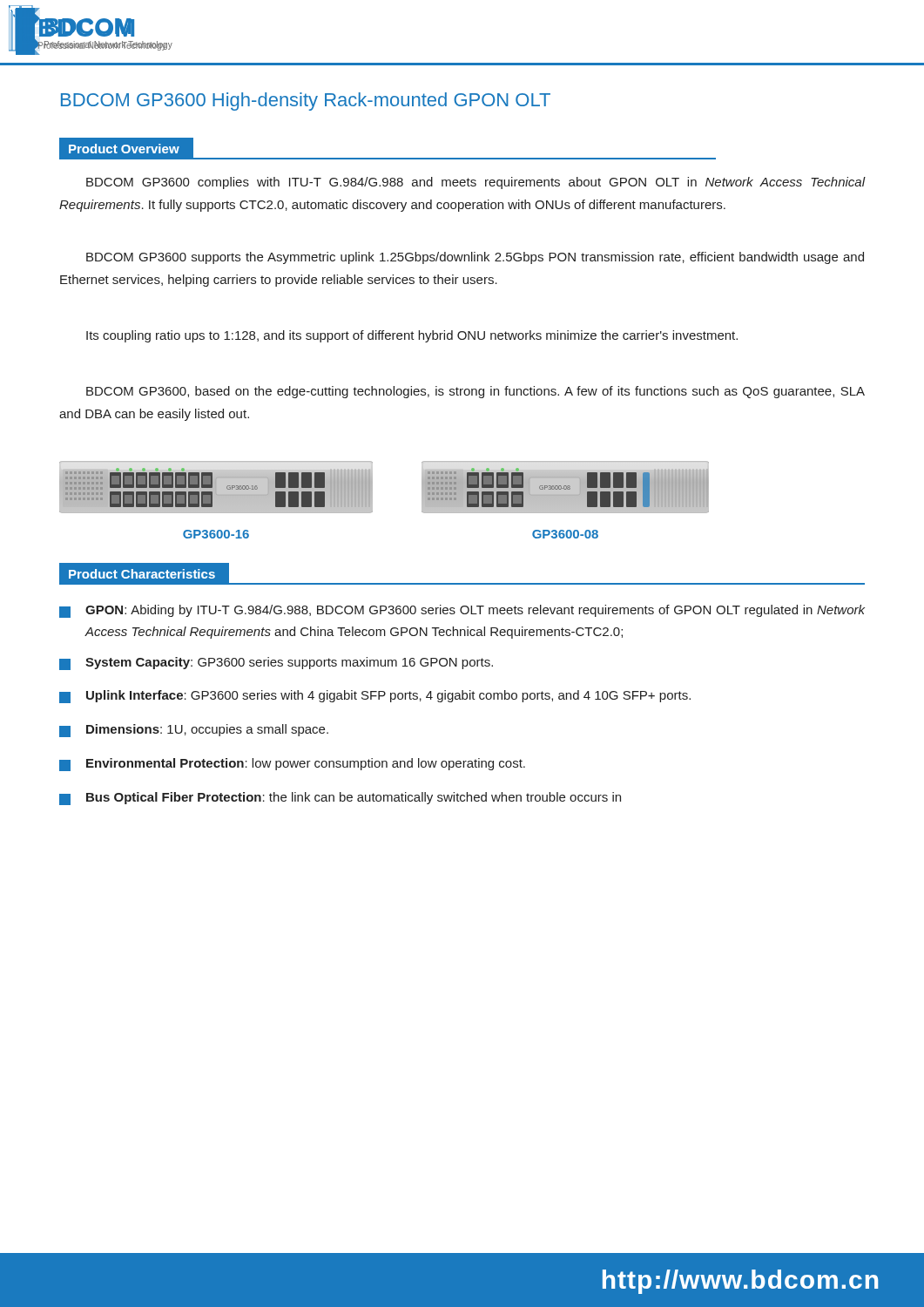This screenshot has width=924, height=1307.
Task: Navigate to the text block starting "Product Overview"
Action: point(387,149)
